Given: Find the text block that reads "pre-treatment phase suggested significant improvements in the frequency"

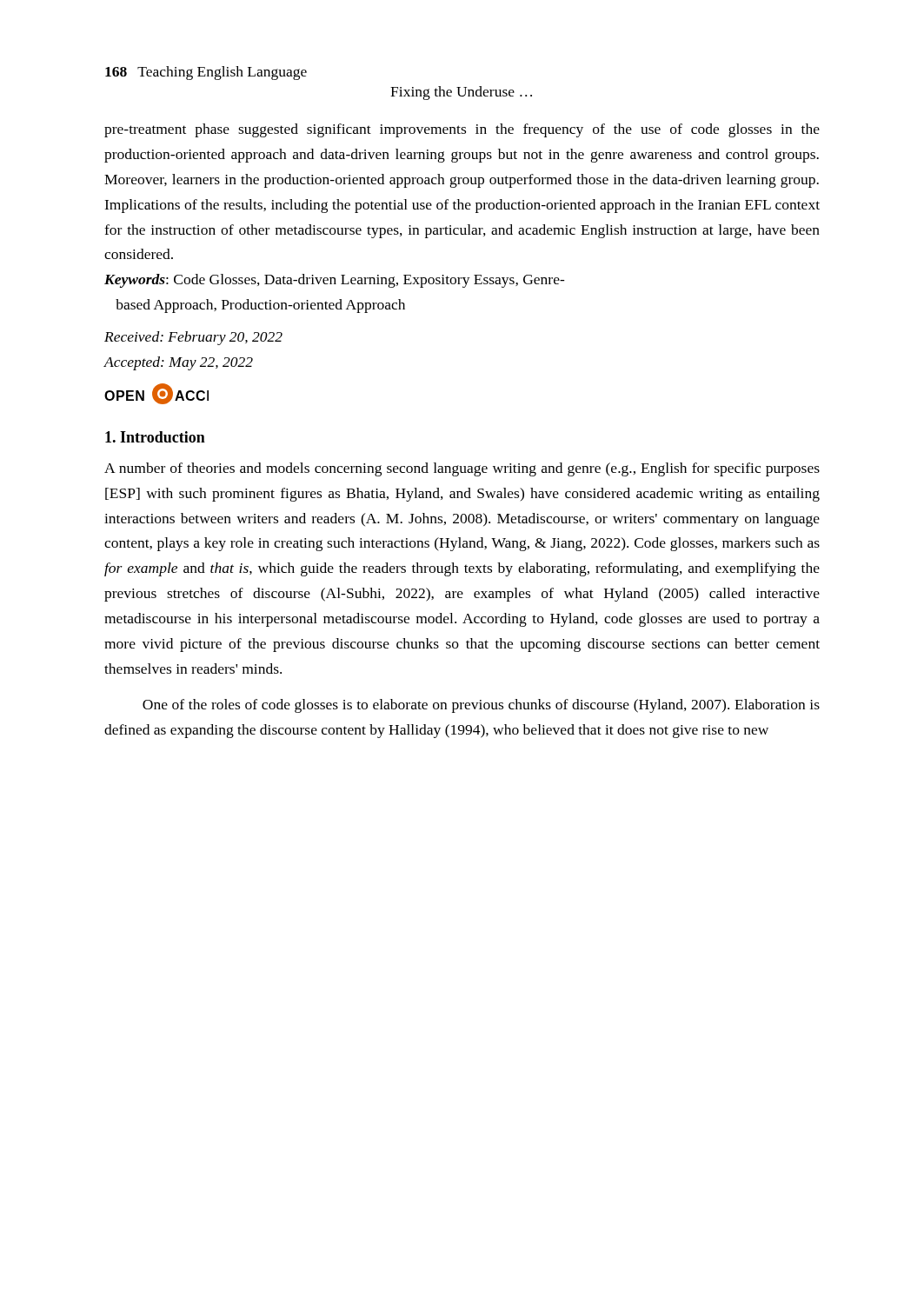Looking at the screenshot, I should pos(462,191).
